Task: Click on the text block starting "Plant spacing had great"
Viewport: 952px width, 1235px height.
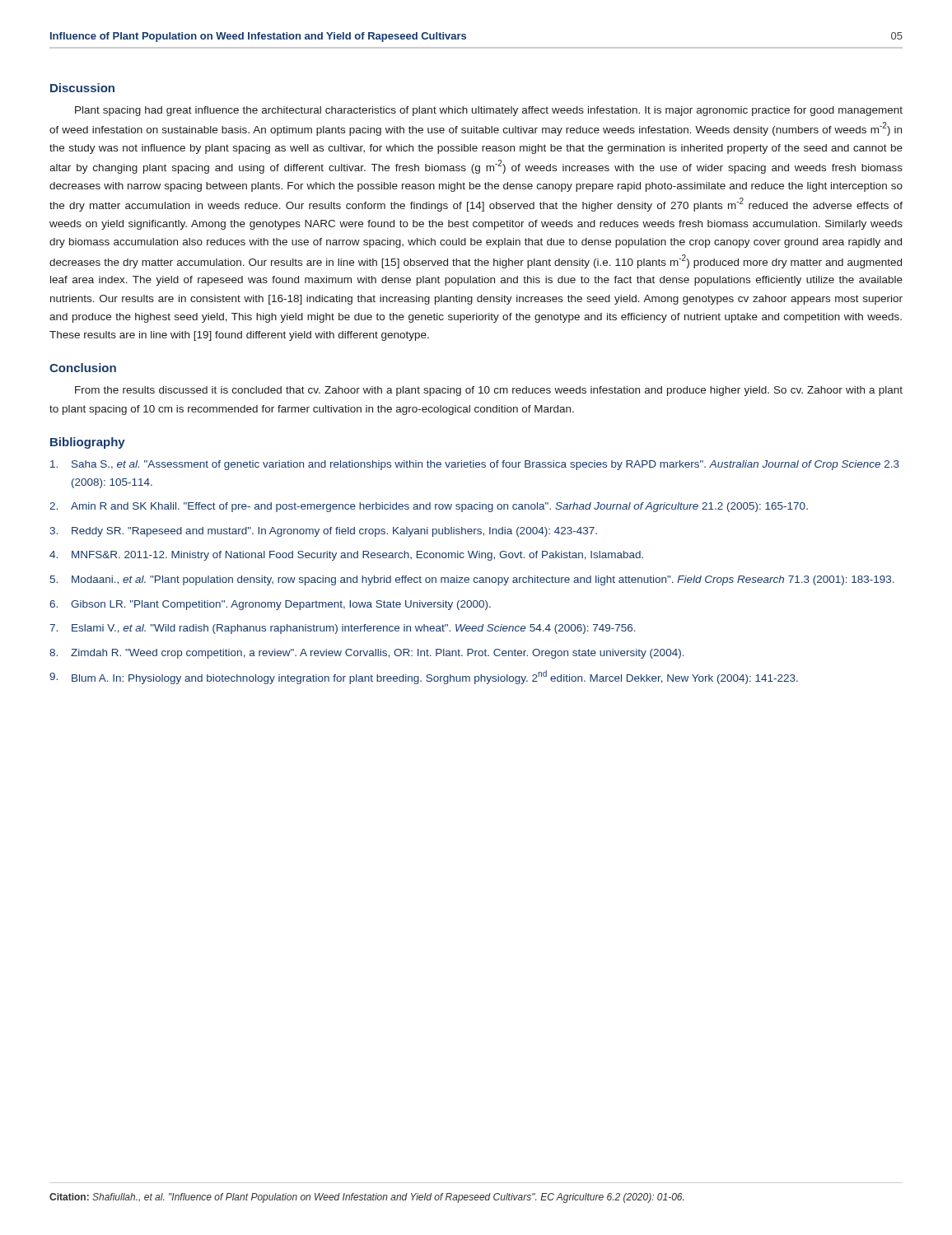Action: (x=476, y=223)
